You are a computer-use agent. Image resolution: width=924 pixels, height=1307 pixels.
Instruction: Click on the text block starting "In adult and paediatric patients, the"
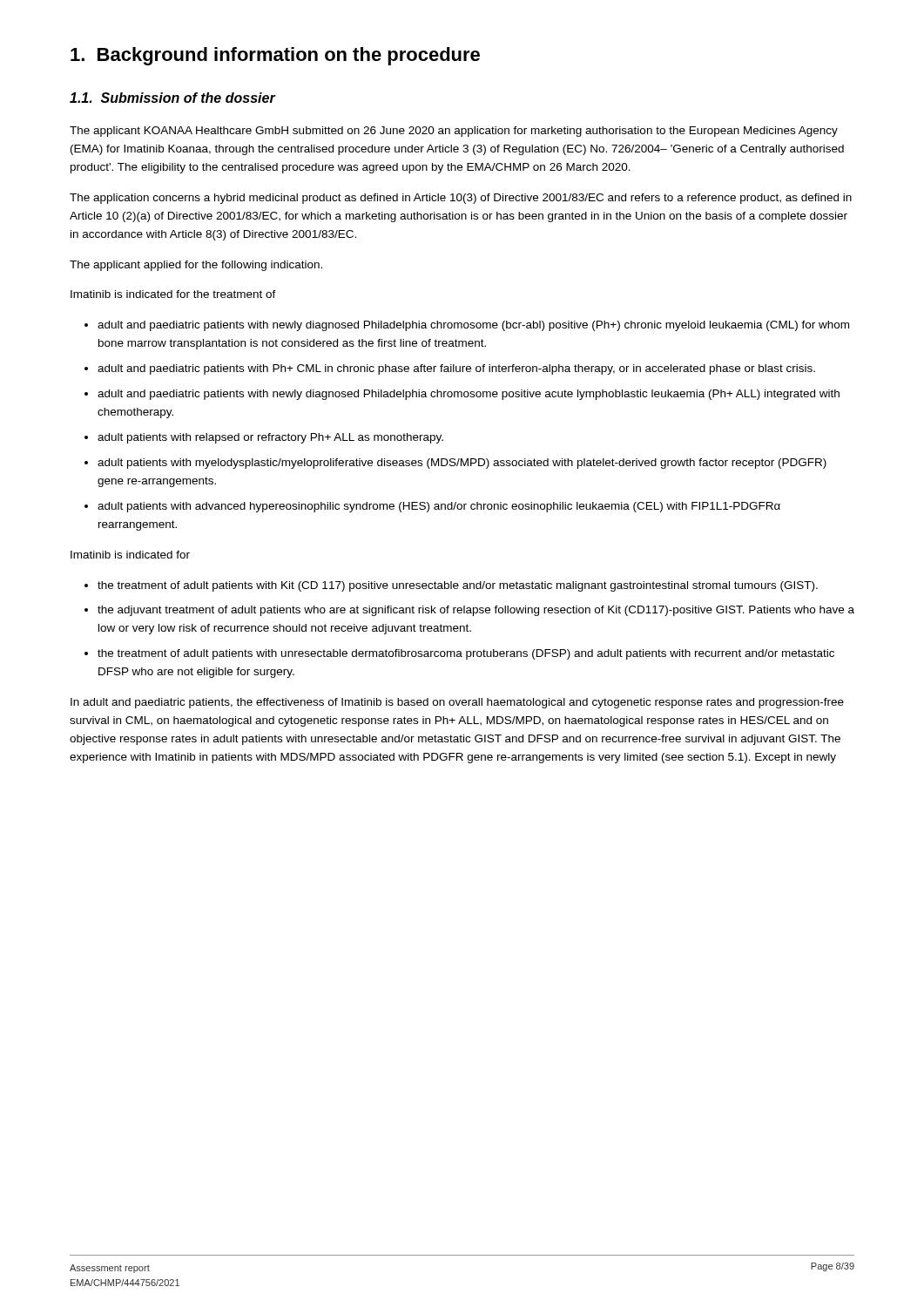pos(462,730)
